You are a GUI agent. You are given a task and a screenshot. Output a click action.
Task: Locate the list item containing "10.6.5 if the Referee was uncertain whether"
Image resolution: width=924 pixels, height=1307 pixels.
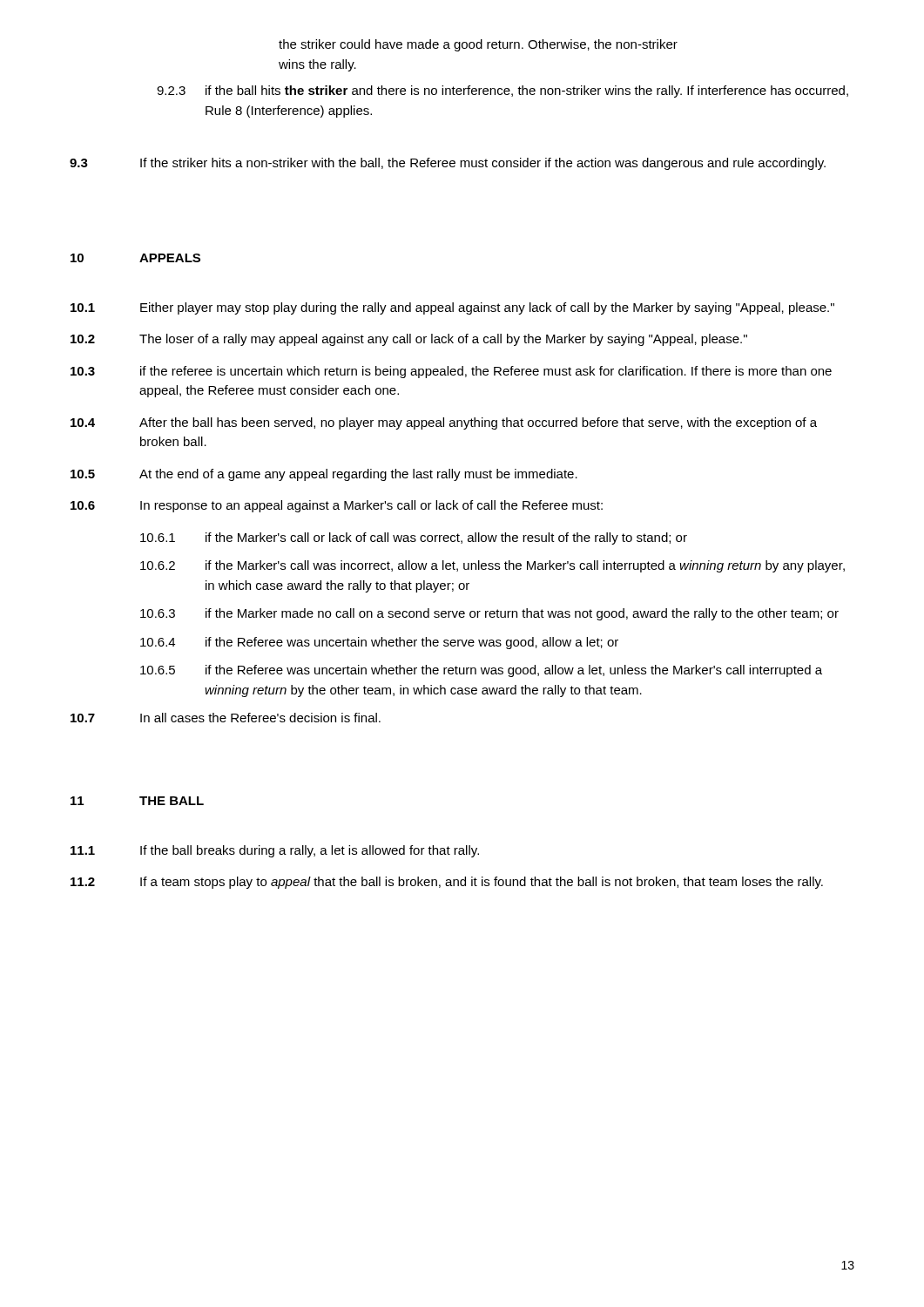coord(497,680)
